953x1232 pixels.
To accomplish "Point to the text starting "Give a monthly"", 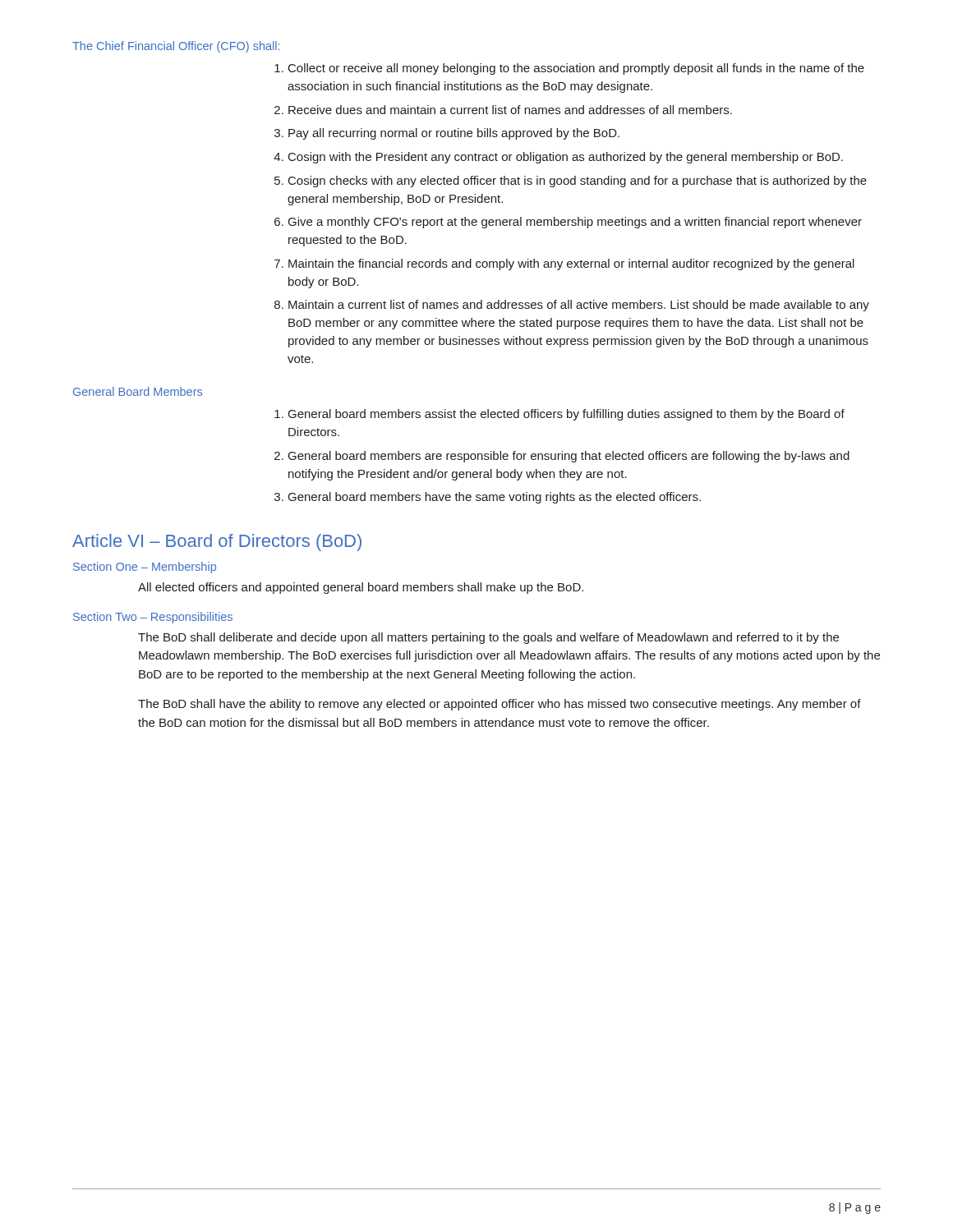I will coord(584,231).
